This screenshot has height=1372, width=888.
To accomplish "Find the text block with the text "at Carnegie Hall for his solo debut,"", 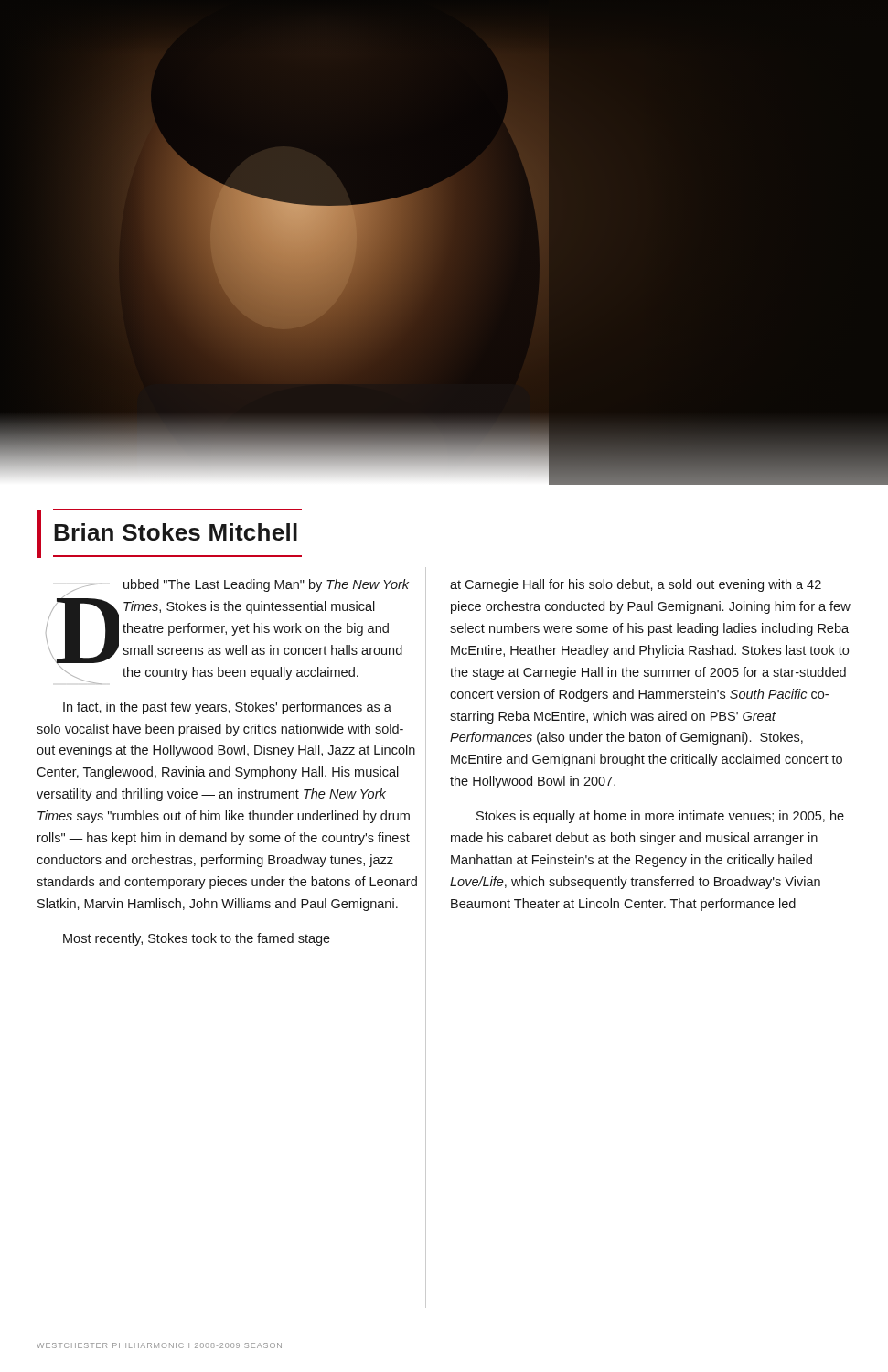I will tap(650, 745).
